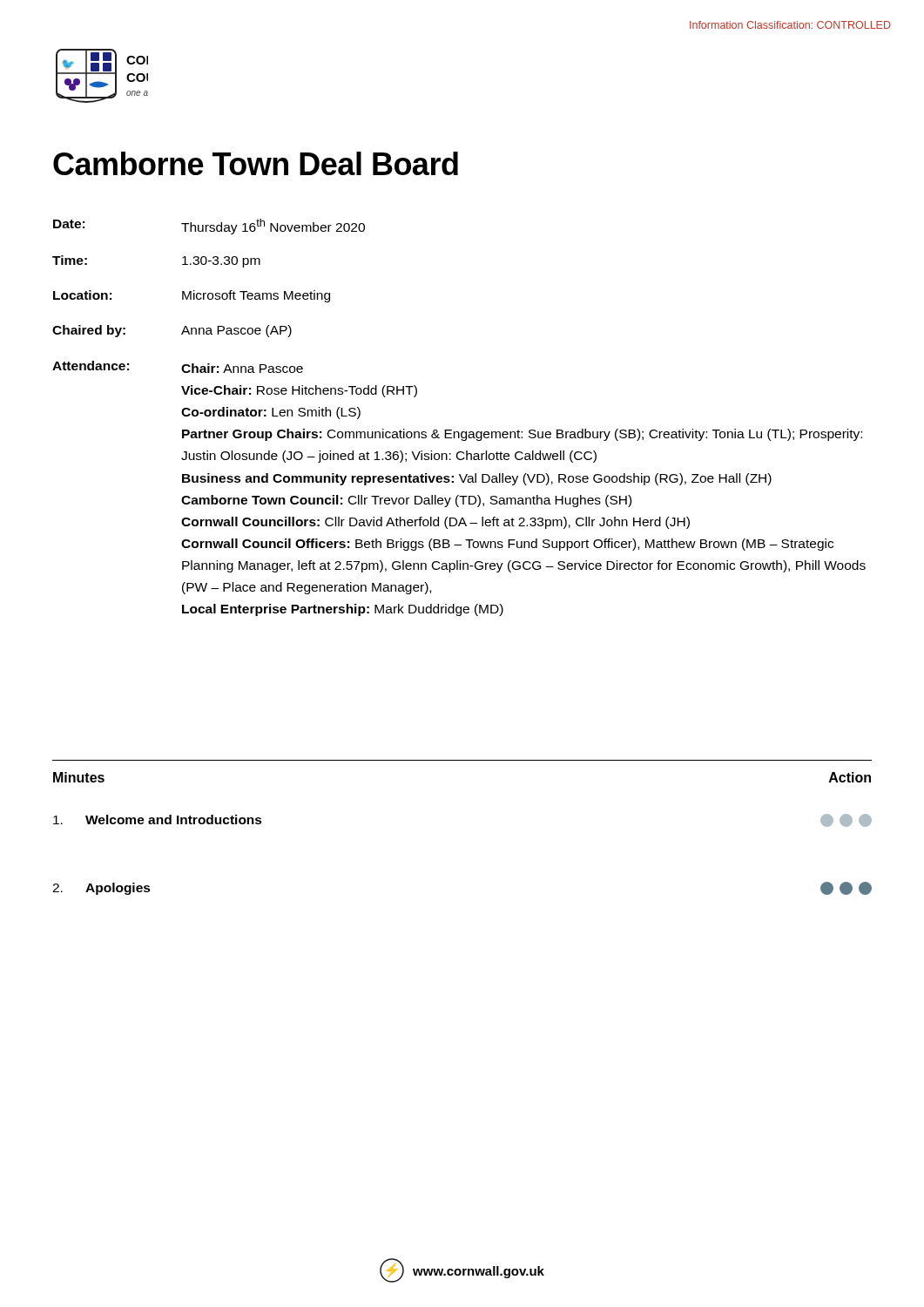Find the text that reads "Time: 1.30-3.30 pm"

tap(70, 261)
